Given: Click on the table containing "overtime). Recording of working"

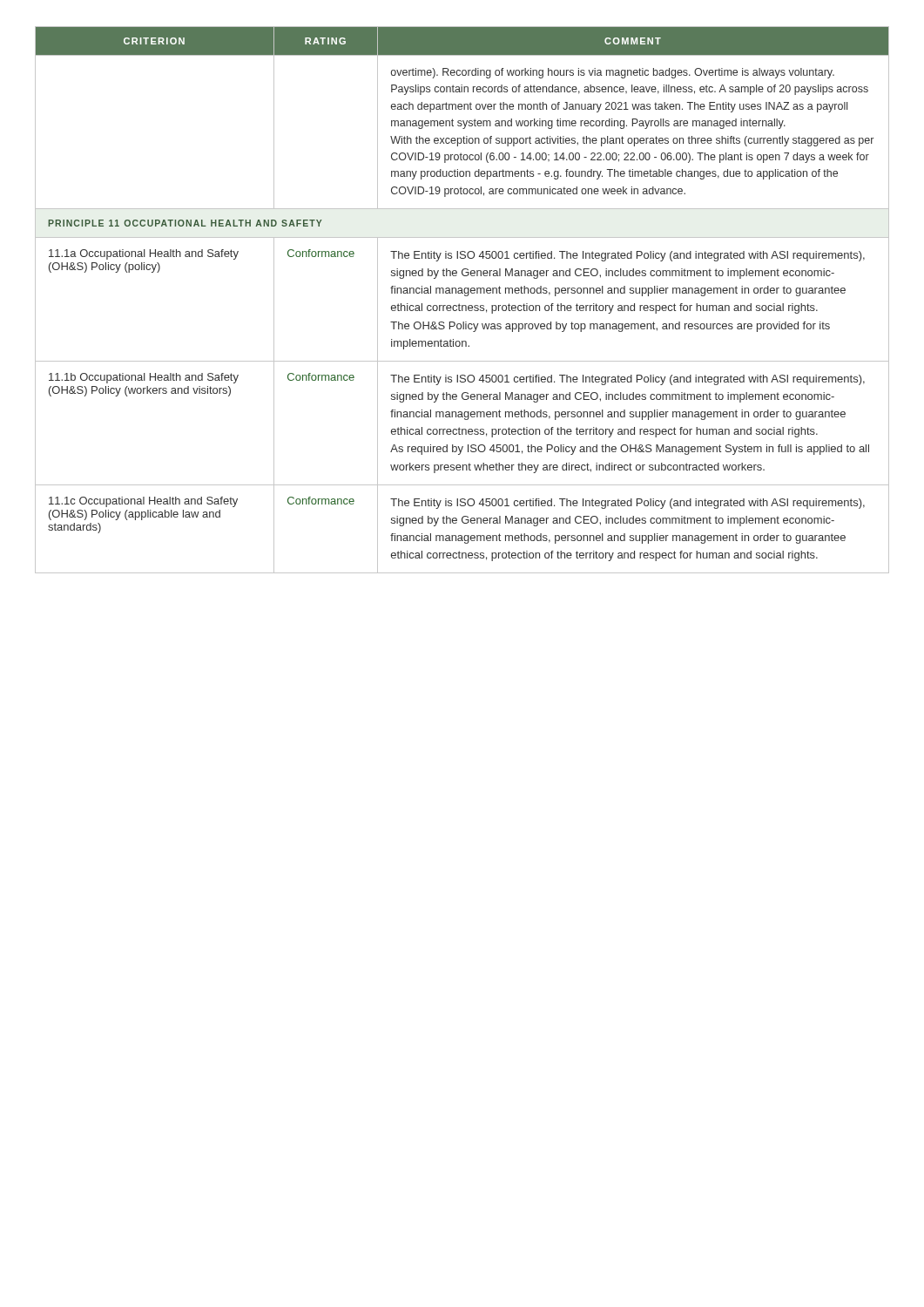Looking at the screenshot, I should [x=462, y=300].
